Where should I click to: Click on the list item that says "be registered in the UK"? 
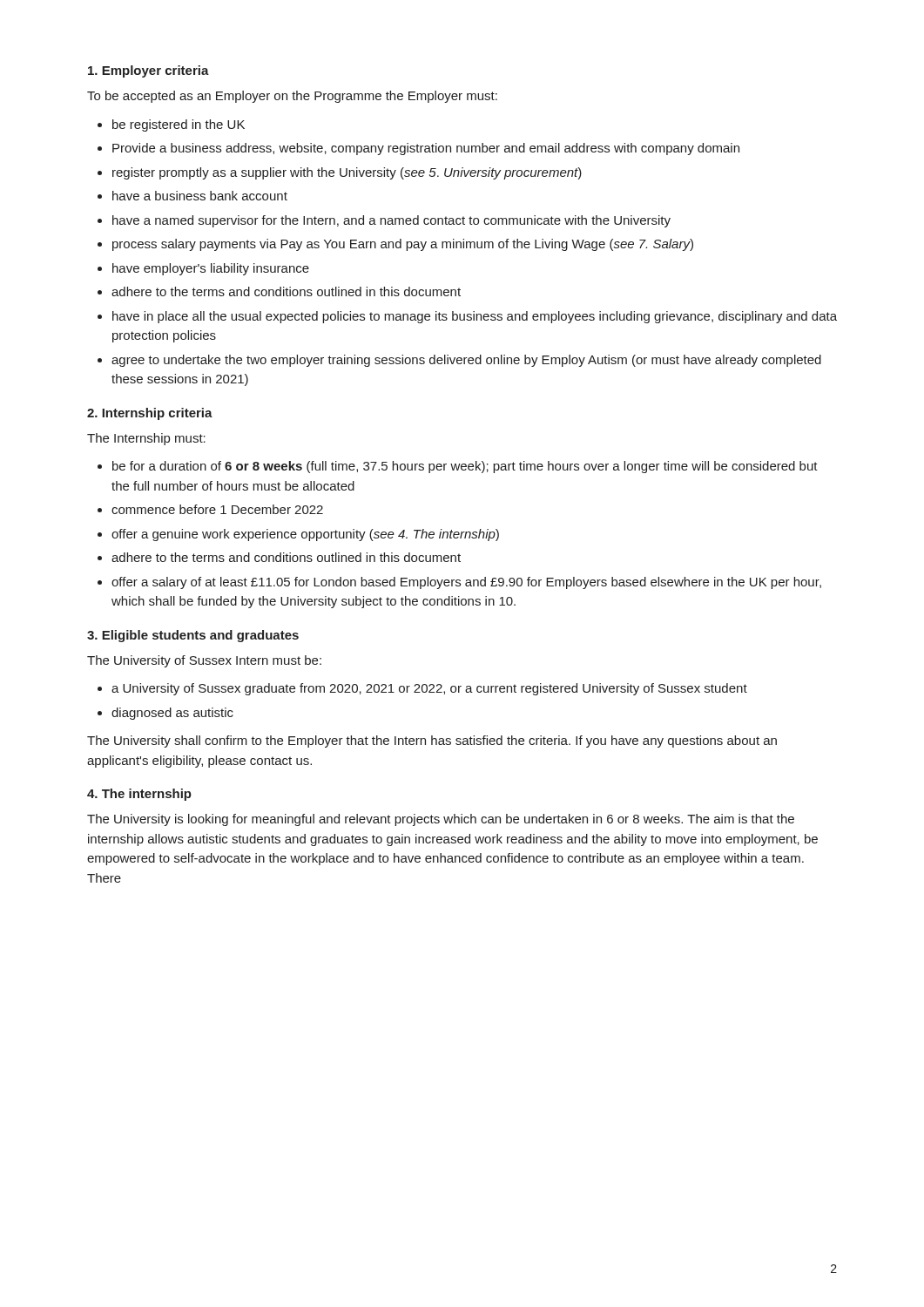point(178,124)
